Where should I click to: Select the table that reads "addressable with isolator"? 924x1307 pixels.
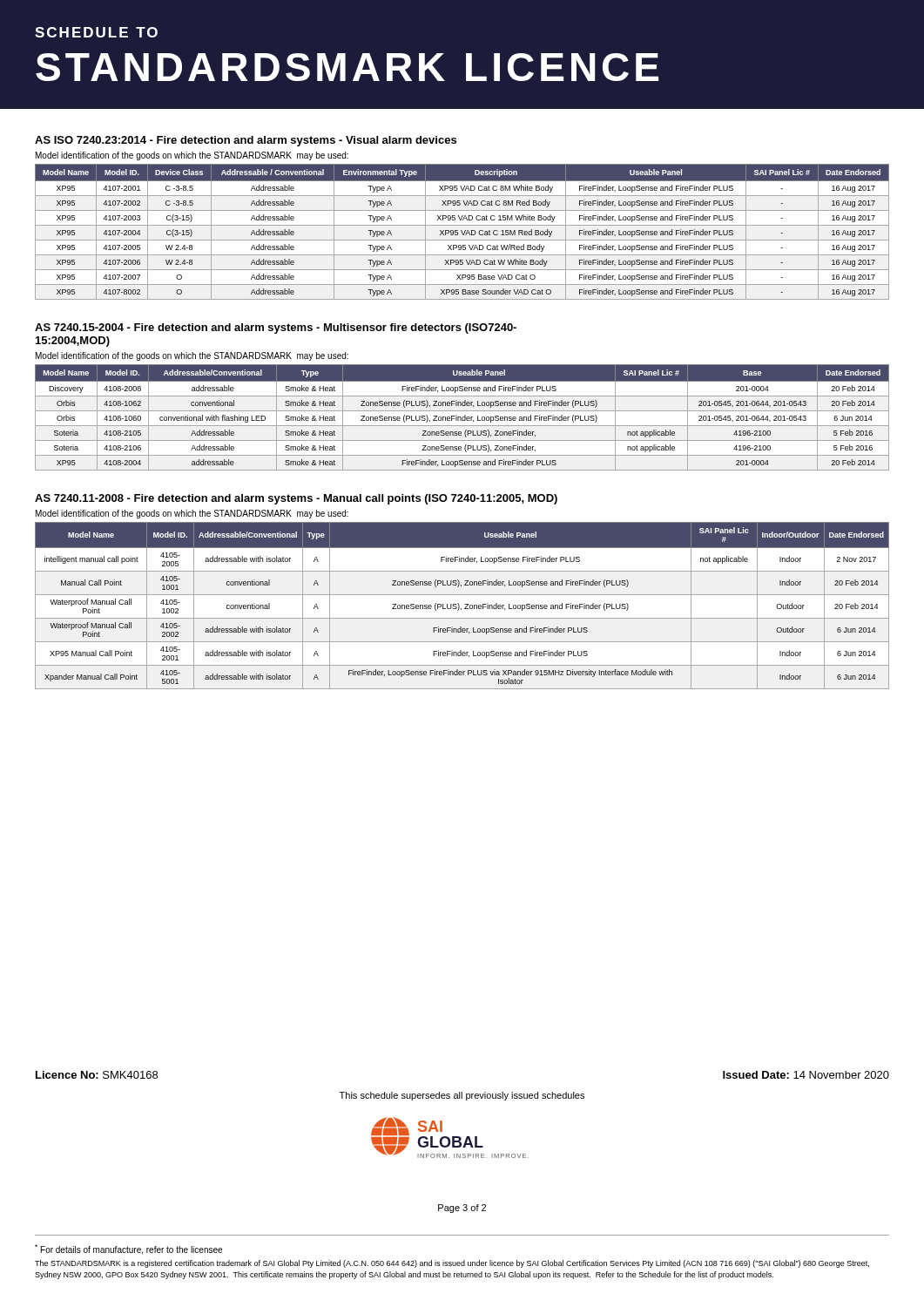462,605
